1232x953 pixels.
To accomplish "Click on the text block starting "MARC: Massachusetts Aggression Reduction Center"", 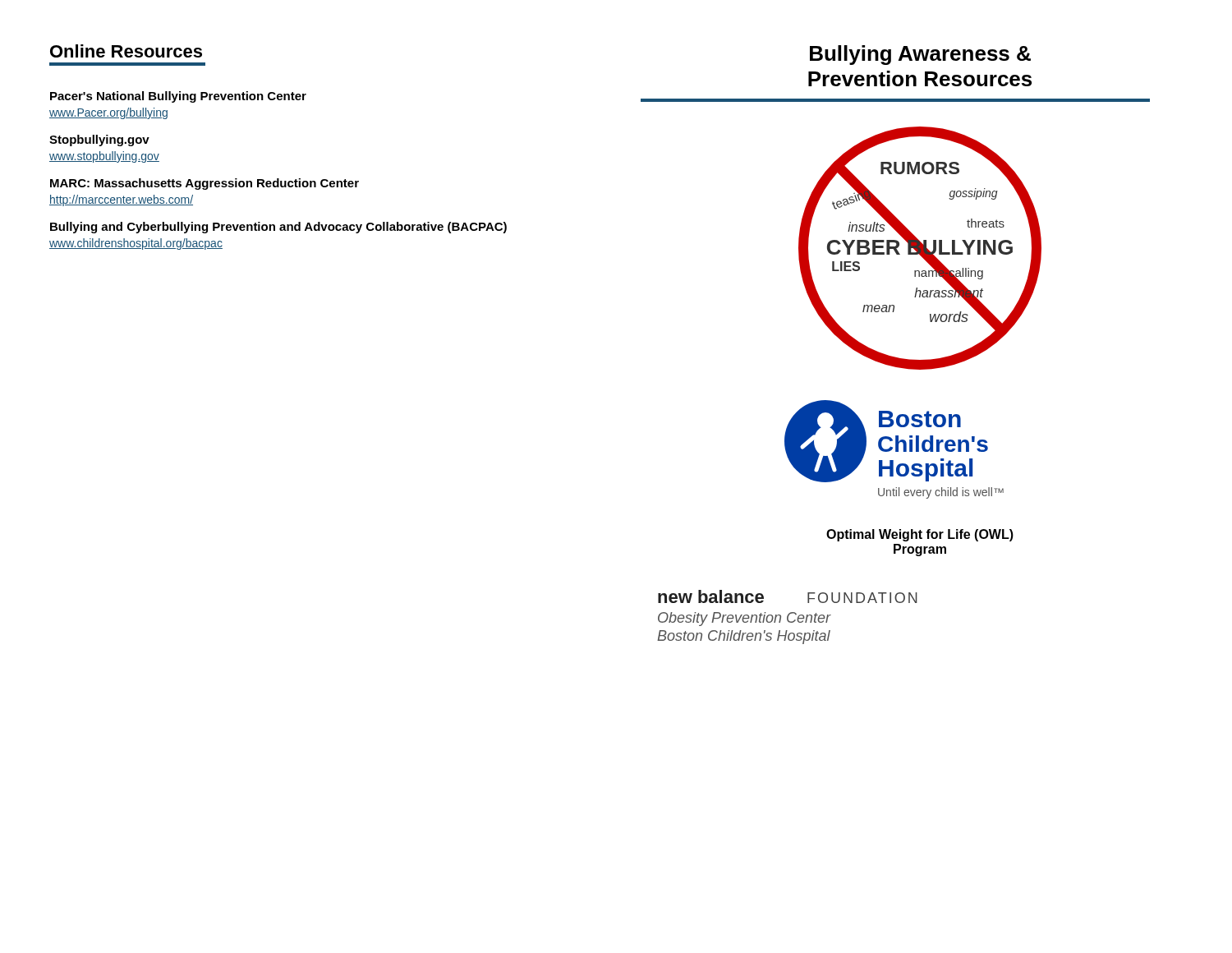I will pyautogui.click(x=279, y=183).
